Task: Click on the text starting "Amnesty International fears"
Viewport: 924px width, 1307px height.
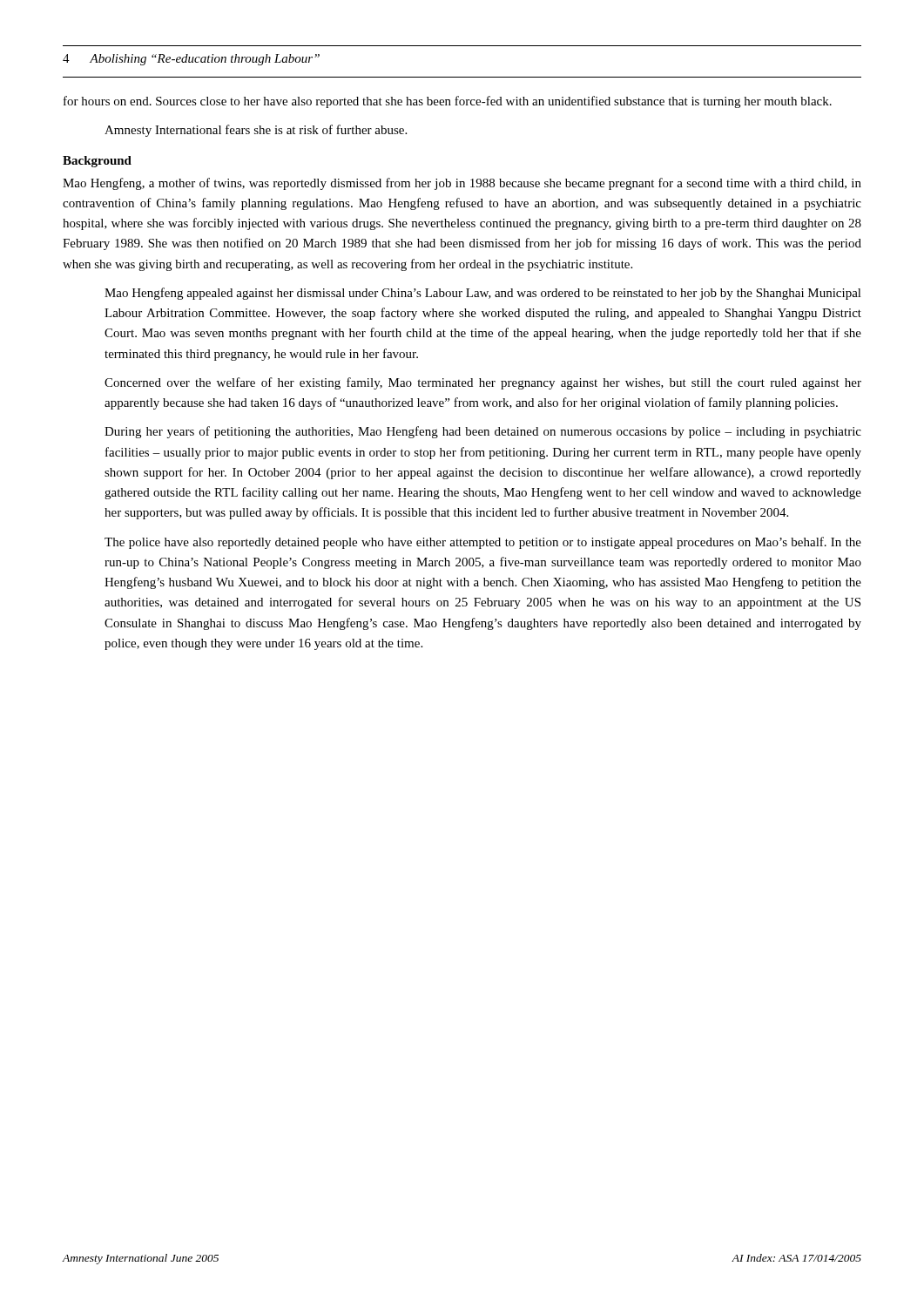Action: [256, 130]
